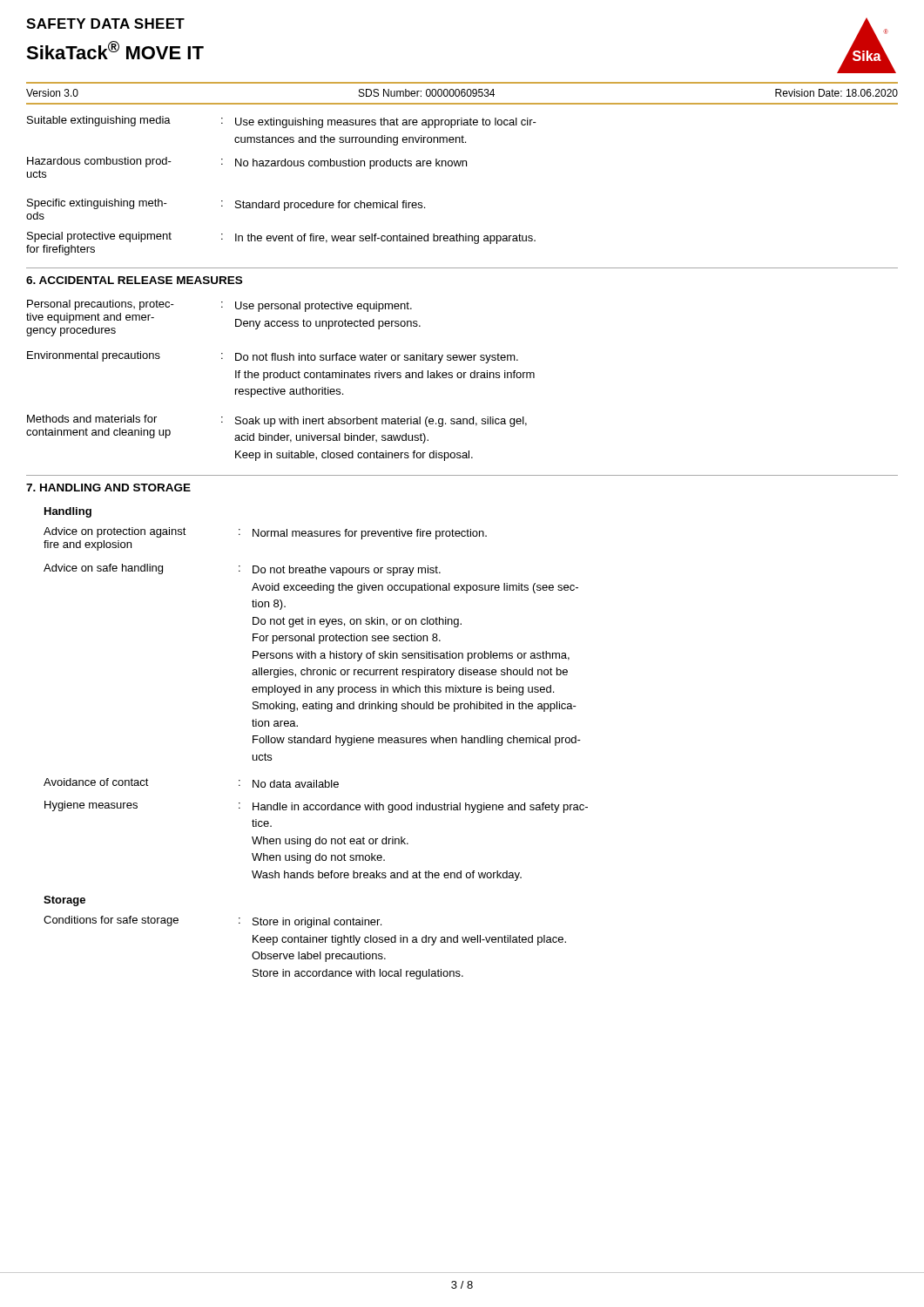Screen dimensions: 1307x924
Task: Locate the text block starting "Soak up with inert absorbent material (e.g. sand,"
Action: [x=381, y=437]
